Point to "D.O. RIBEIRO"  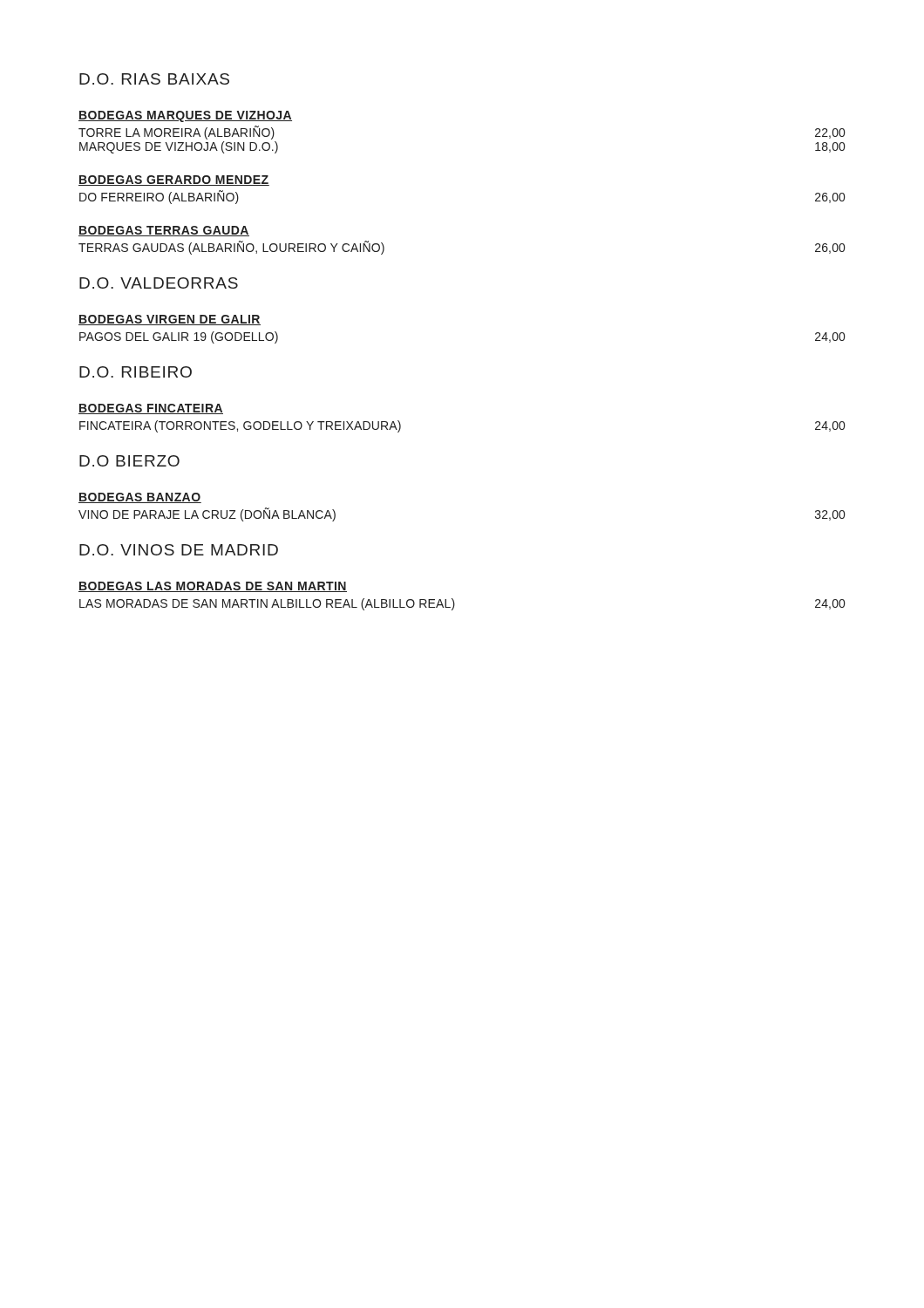click(136, 372)
